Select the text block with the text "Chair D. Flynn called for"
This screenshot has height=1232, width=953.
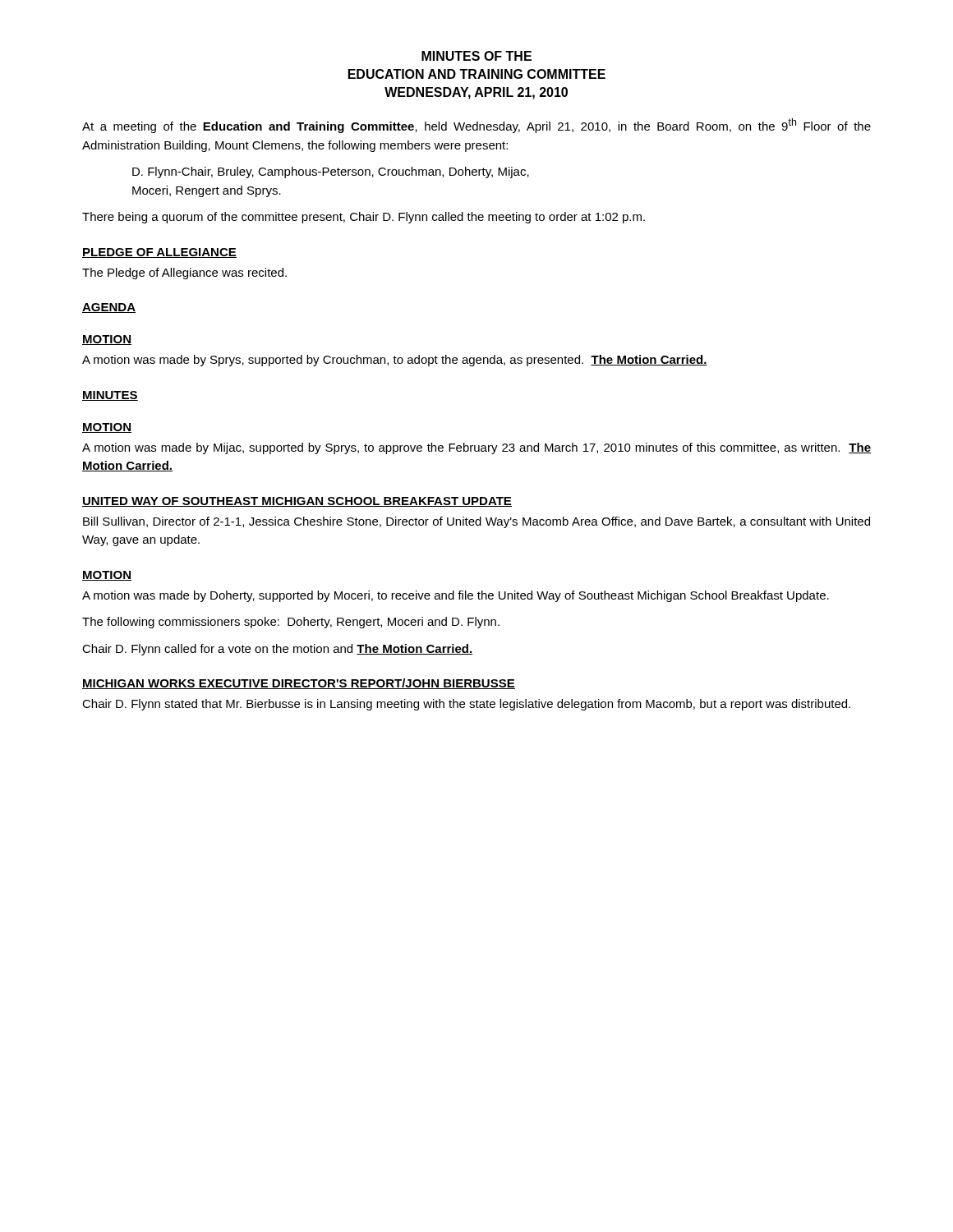[277, 648]
